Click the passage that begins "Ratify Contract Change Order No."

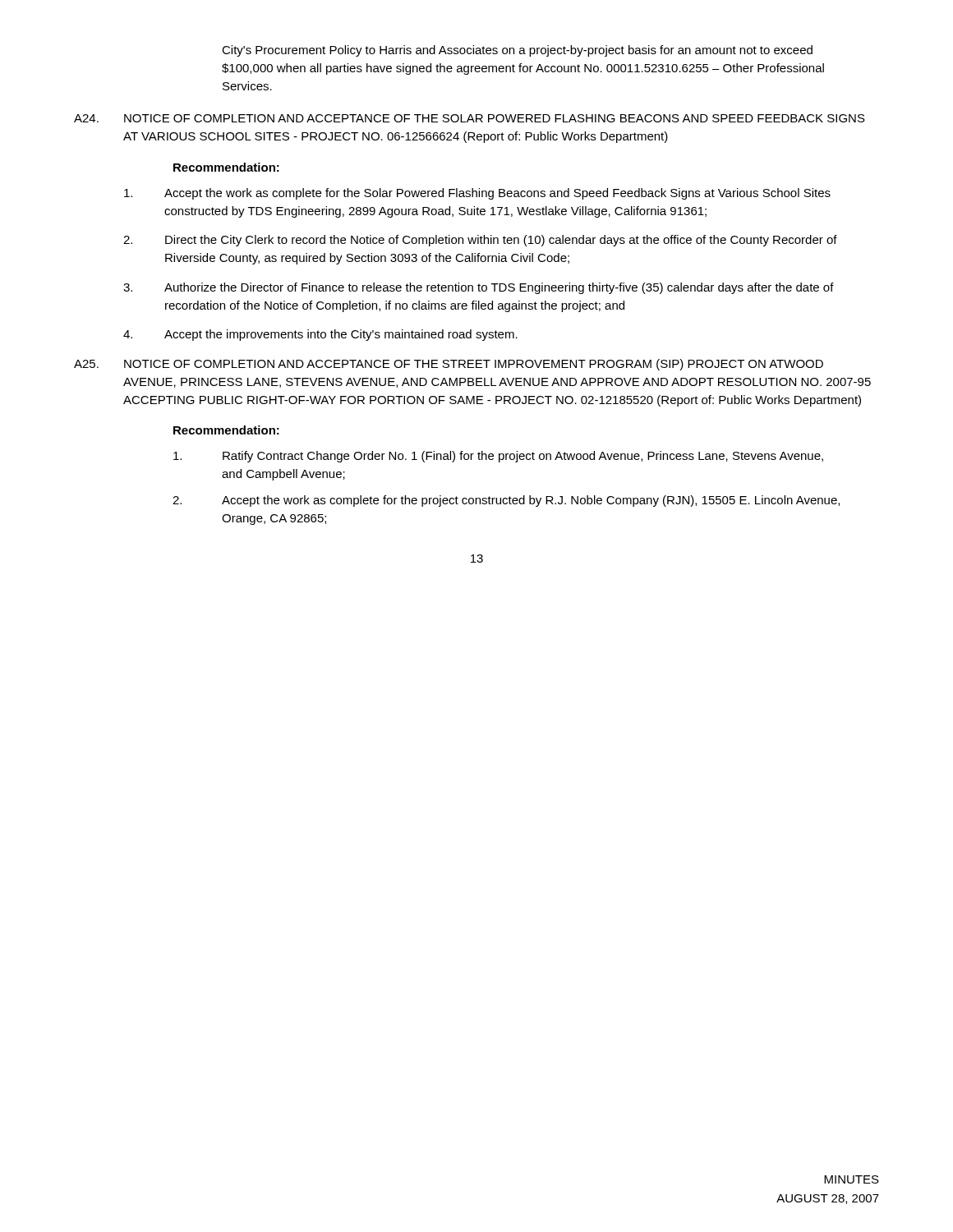509,465
